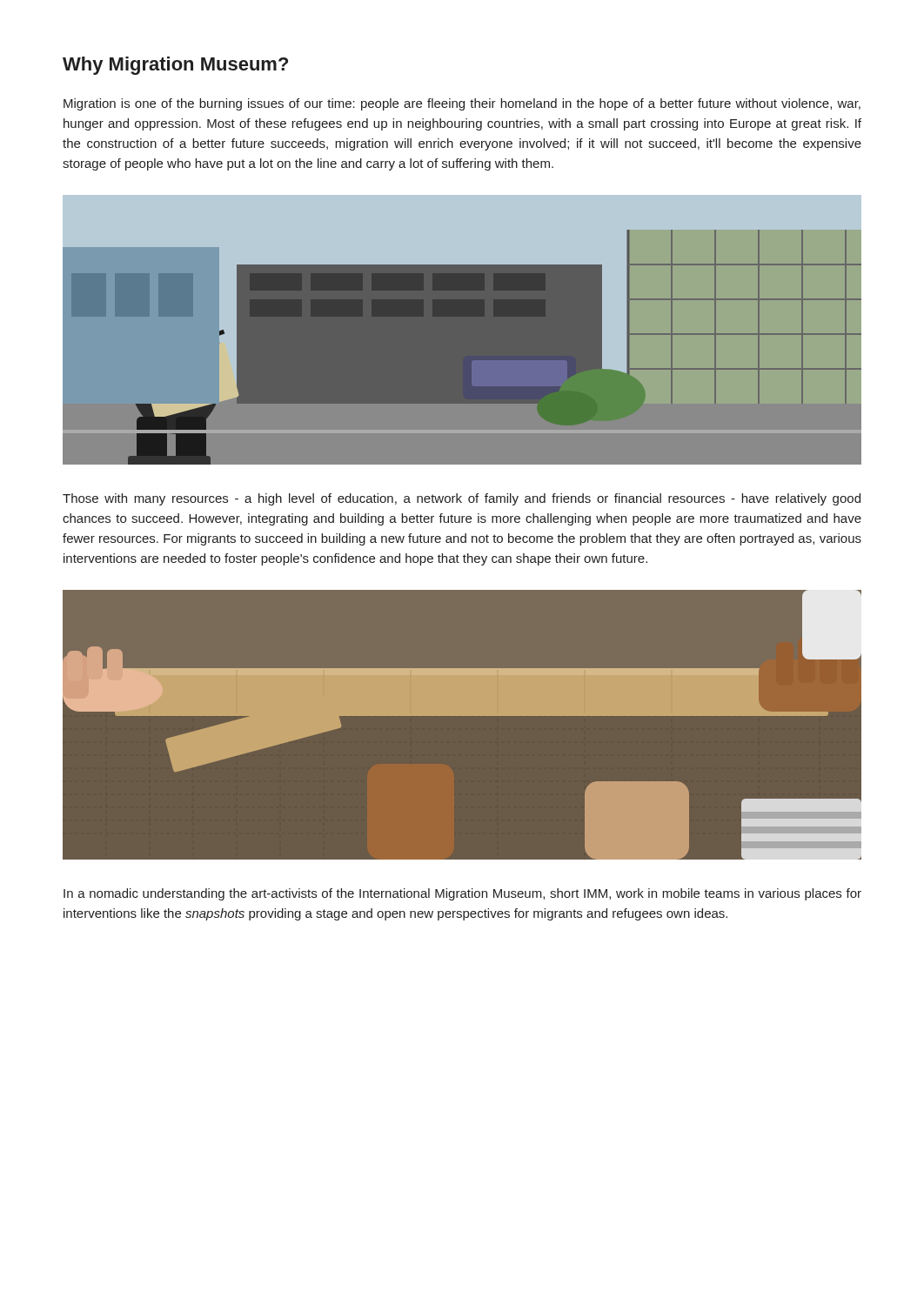Click on the section header that says "Why Migration Museum?"

(x=176, y=64)
